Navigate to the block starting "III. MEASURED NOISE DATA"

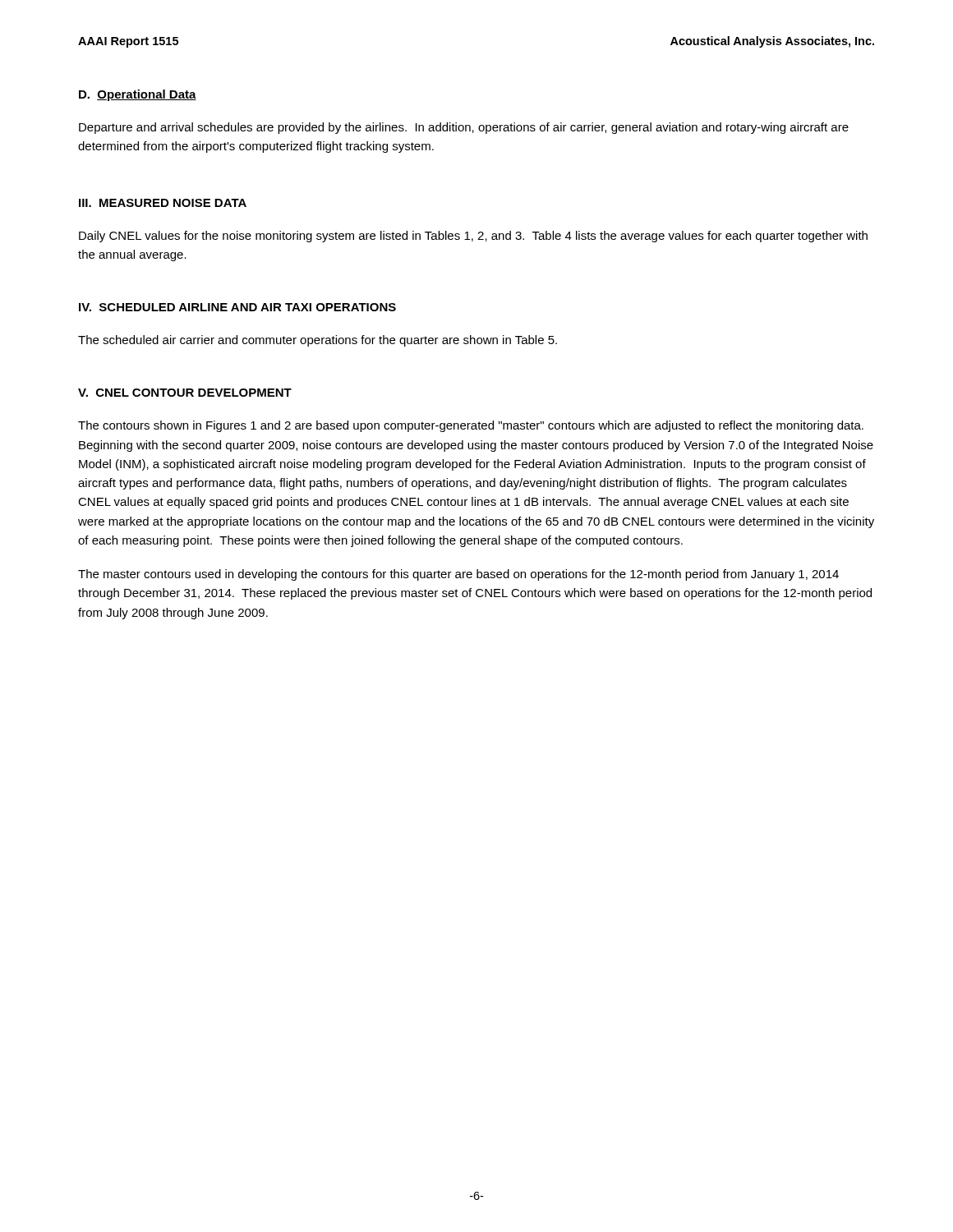click(162, 202)
